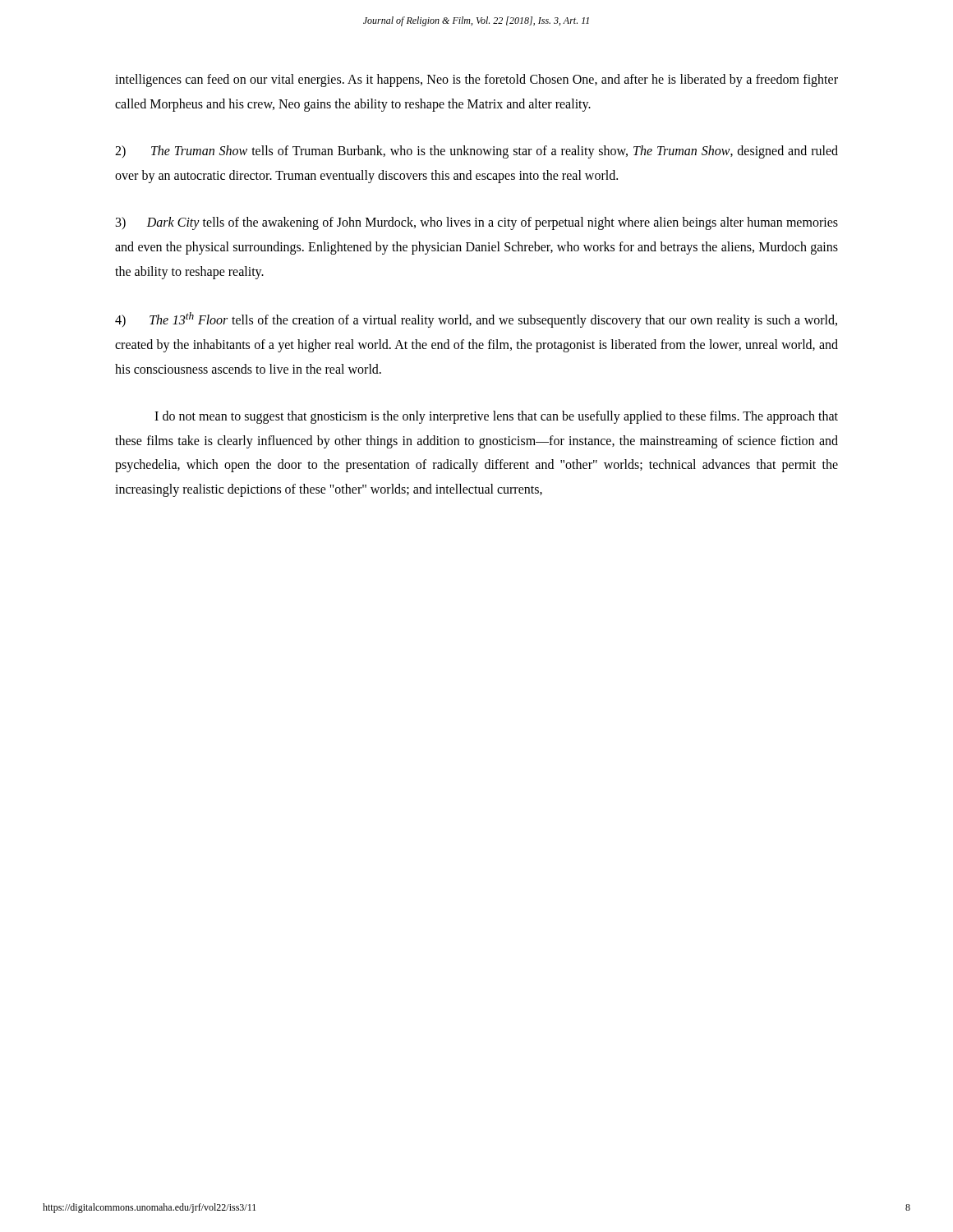Find the text block containing "intelligences can feed"
The height and width of the screenshot is (1232, 953).
[x=476, y=91]
